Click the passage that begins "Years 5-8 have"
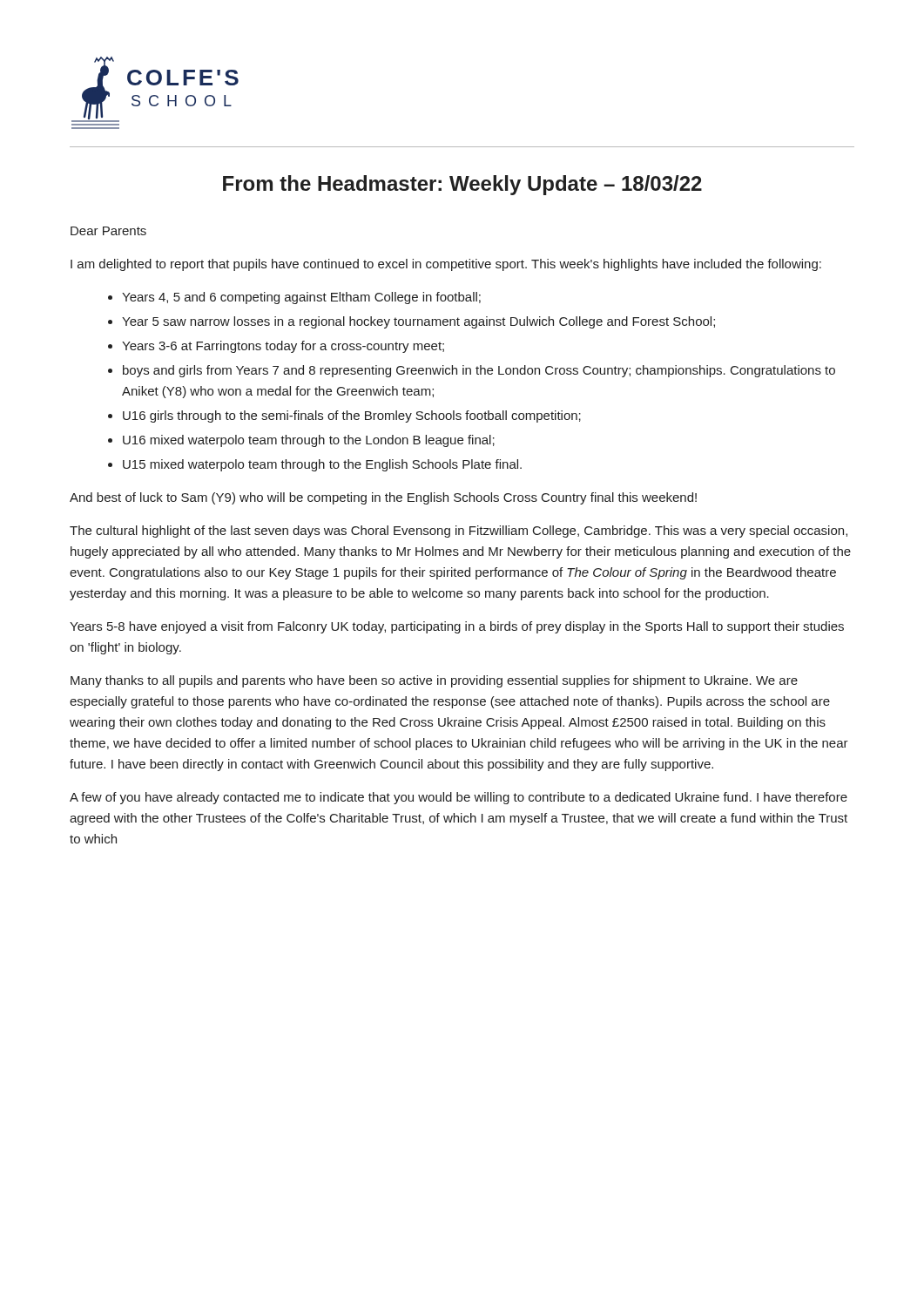 coord(457,637)
